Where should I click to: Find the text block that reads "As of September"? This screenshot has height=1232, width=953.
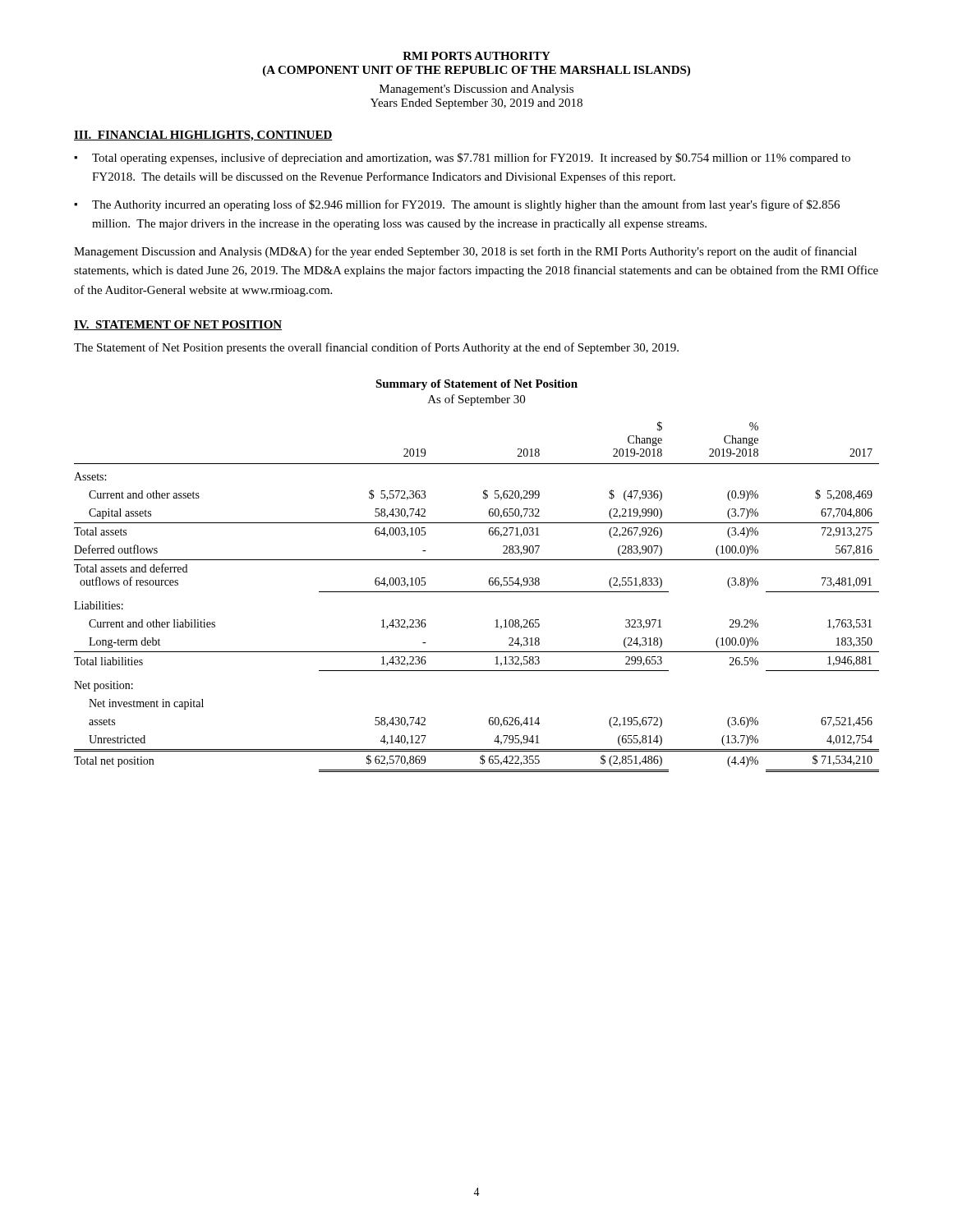point(476,399)
